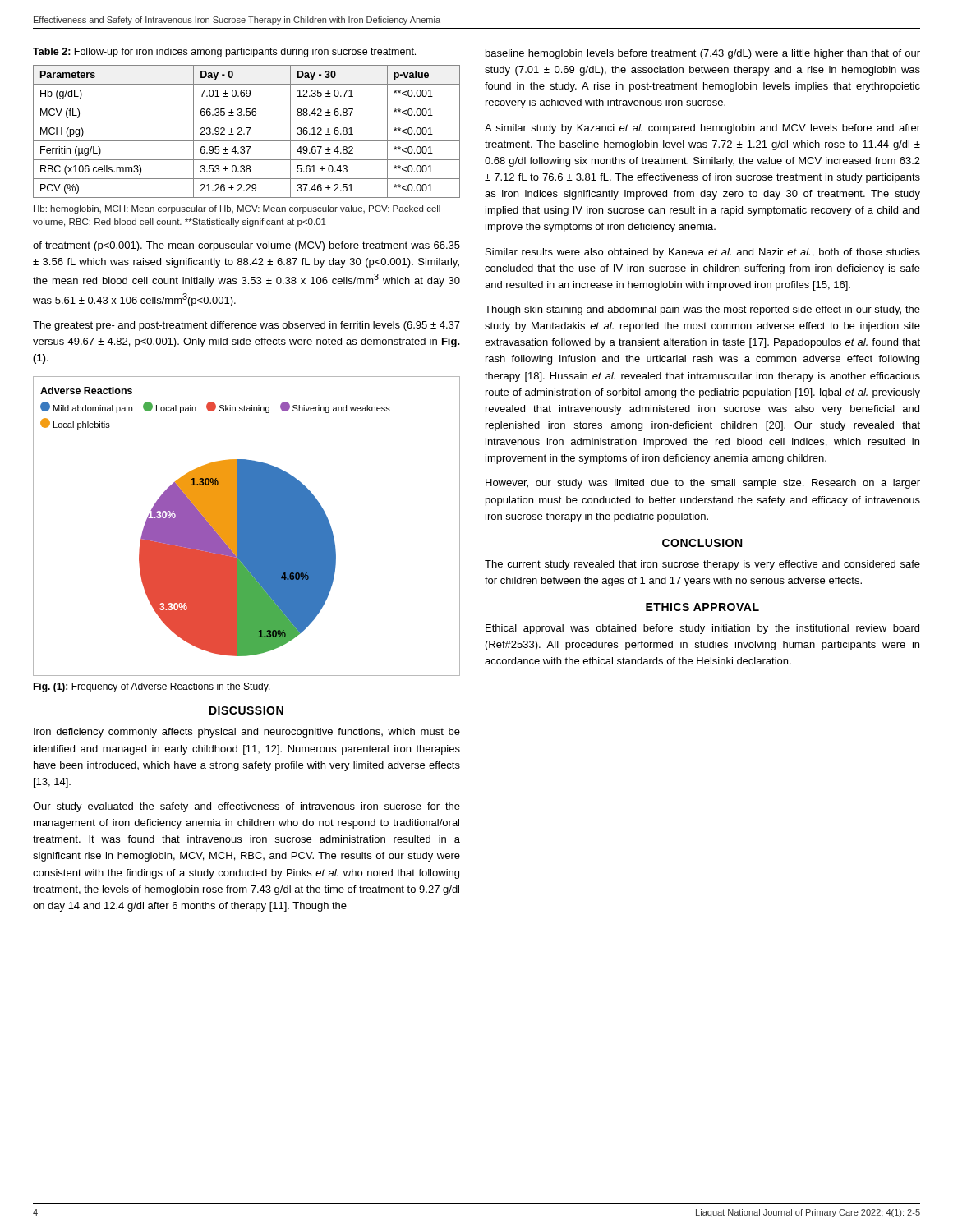The height and width of the screenshot is (1232, 953).
Task: Point to the block beginning "baseline hemoglobin levels before treatment (7.43 g/dL) were"
Action: (702, 78)
